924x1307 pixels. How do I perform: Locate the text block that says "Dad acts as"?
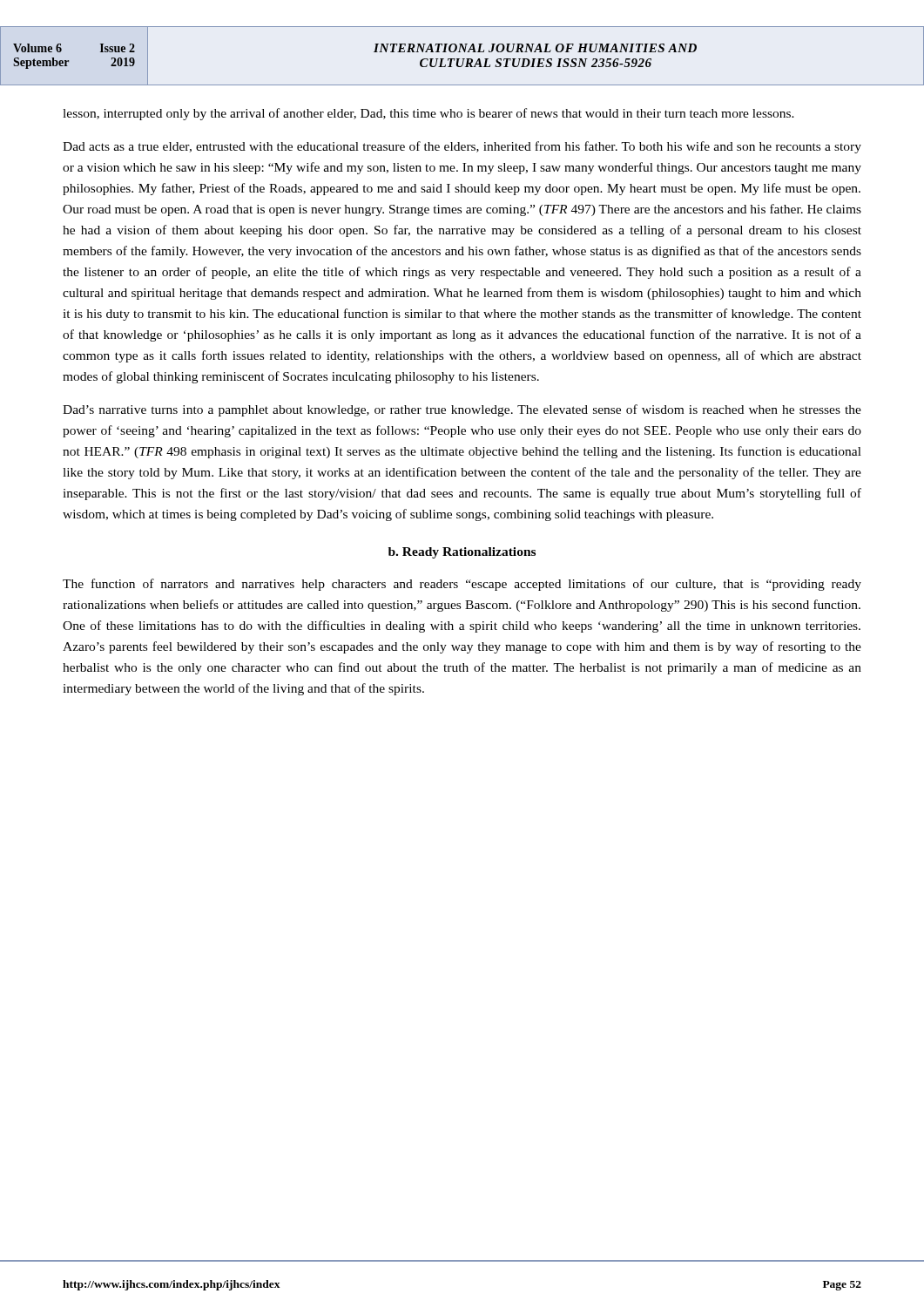(462, 261)
